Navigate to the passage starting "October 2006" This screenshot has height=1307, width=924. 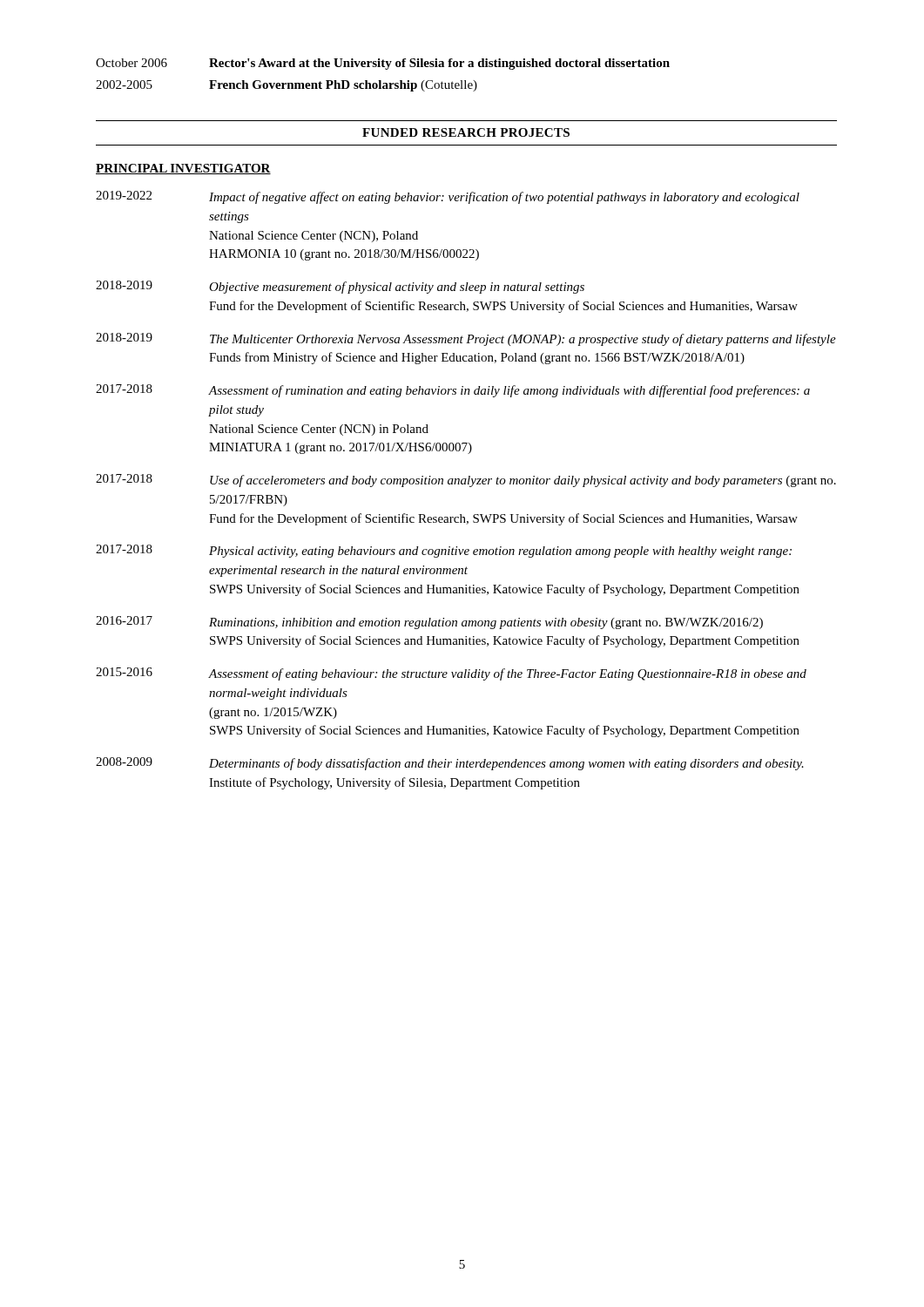pyautogui.click(x=132, y=63)
